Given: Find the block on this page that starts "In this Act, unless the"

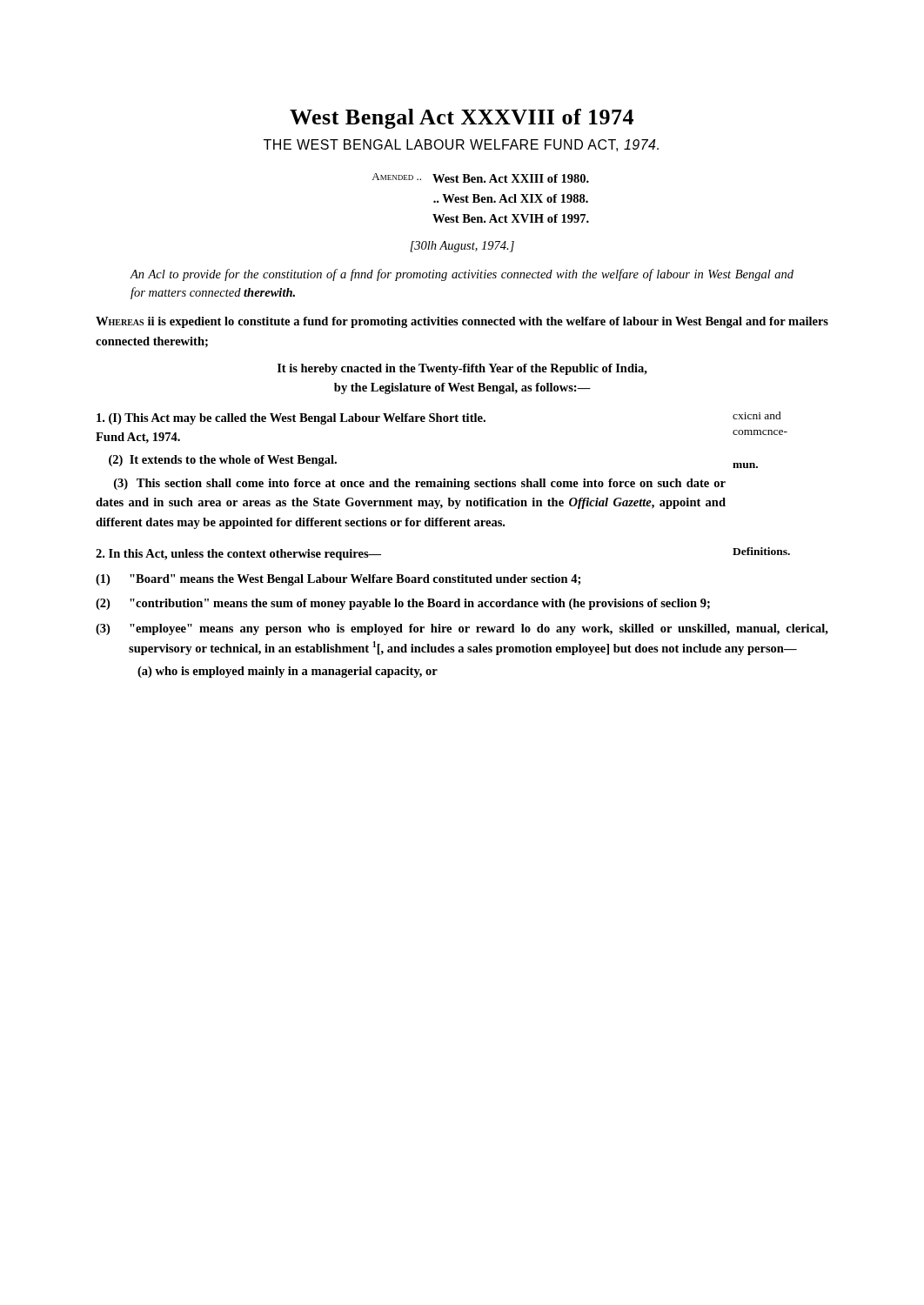Looking at the screenshot, I should [462, 613].
